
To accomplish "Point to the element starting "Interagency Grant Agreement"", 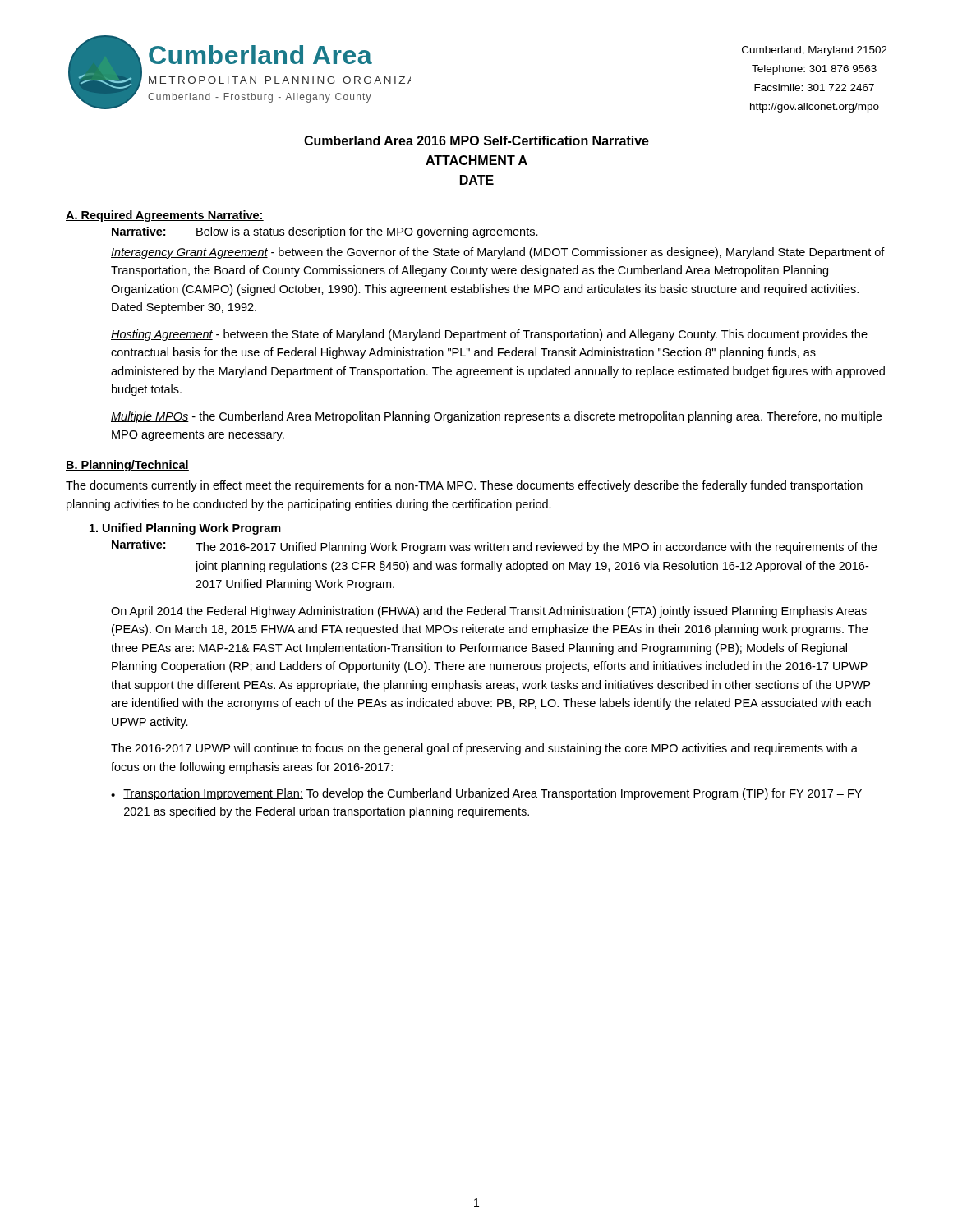I will point(498,280).
